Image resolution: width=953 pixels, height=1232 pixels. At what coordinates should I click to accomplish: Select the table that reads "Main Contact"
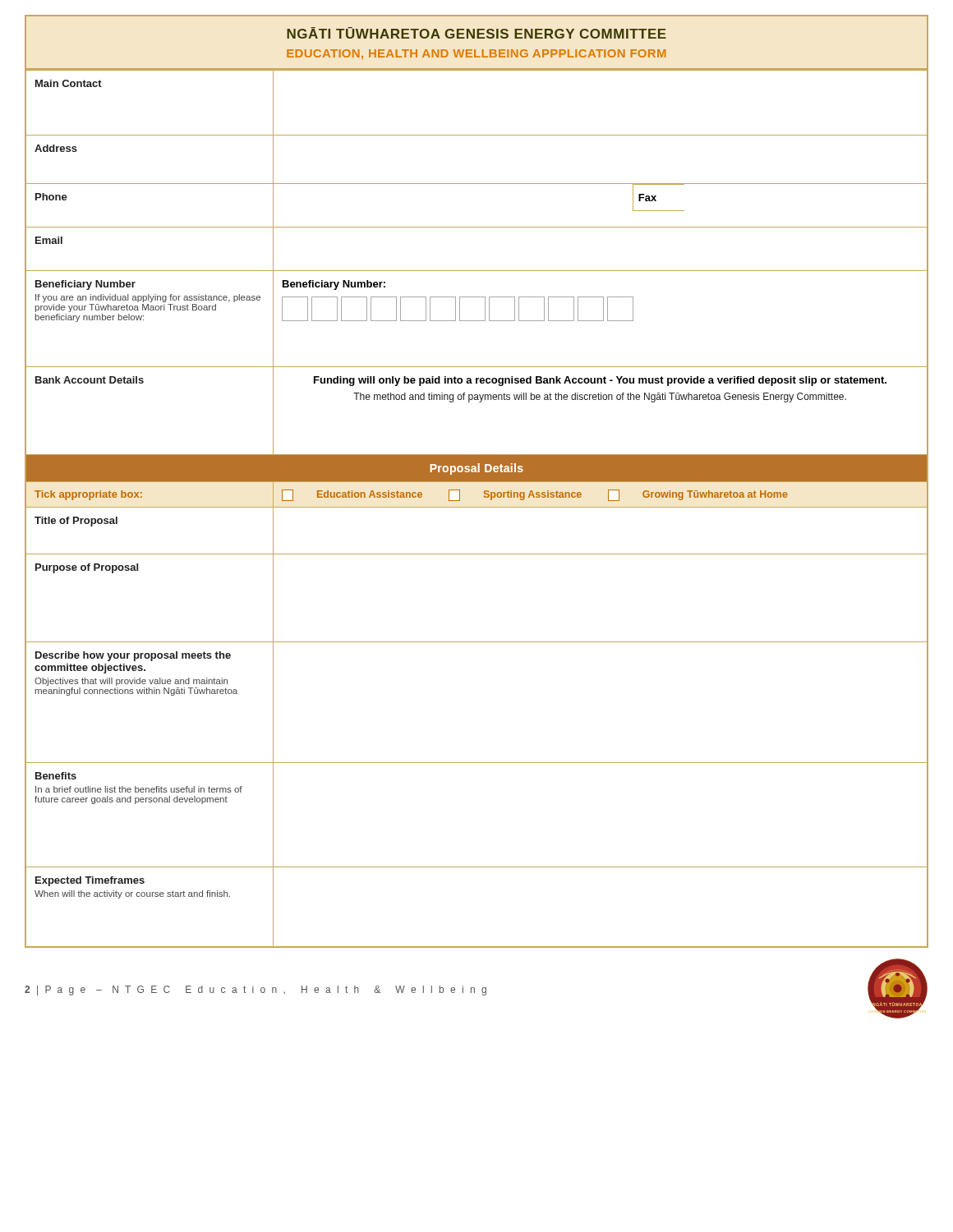pyautogui.click(x=476, y=509)
